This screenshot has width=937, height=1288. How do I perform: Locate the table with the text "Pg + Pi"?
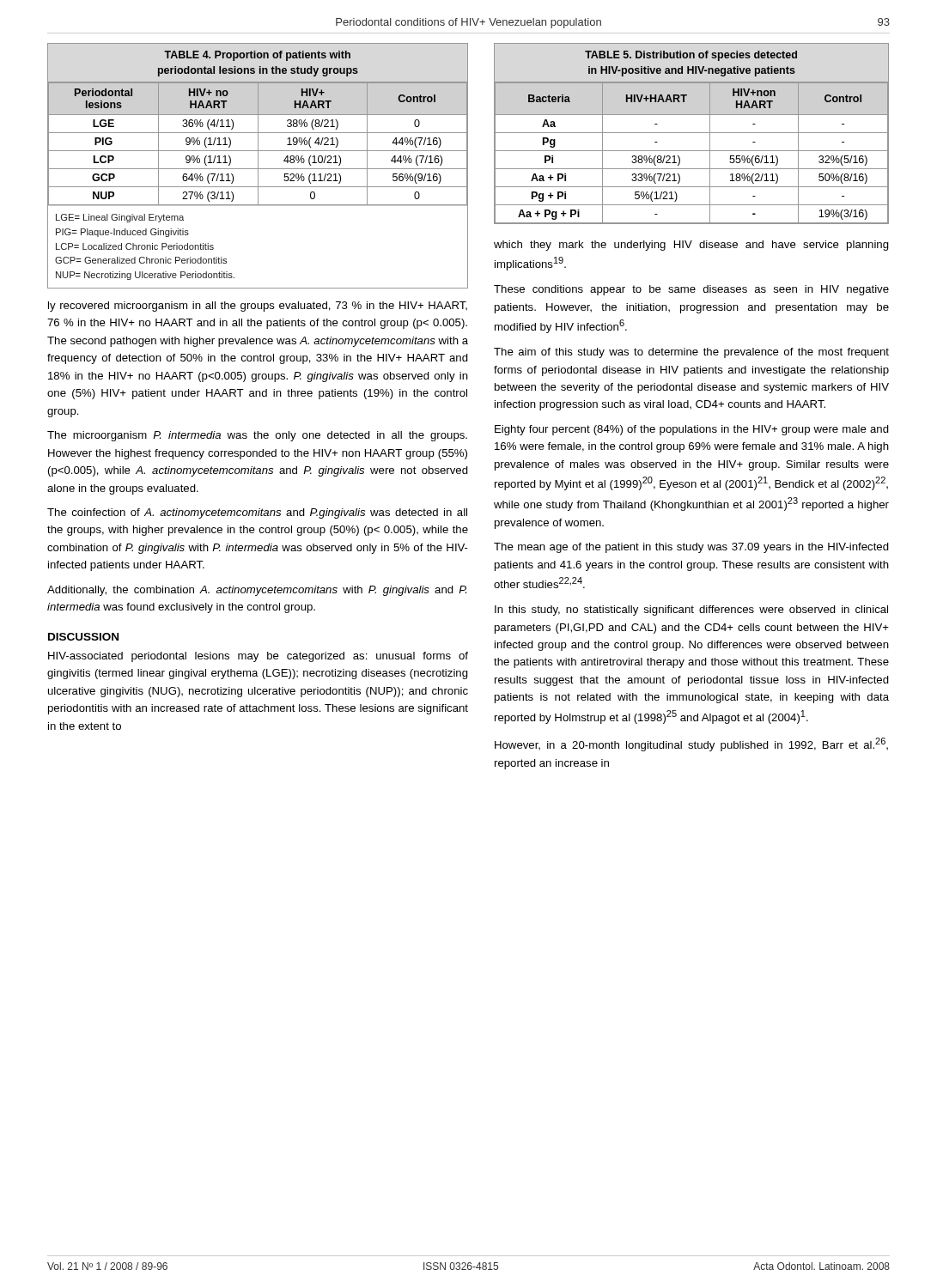[x=691, y=134]
